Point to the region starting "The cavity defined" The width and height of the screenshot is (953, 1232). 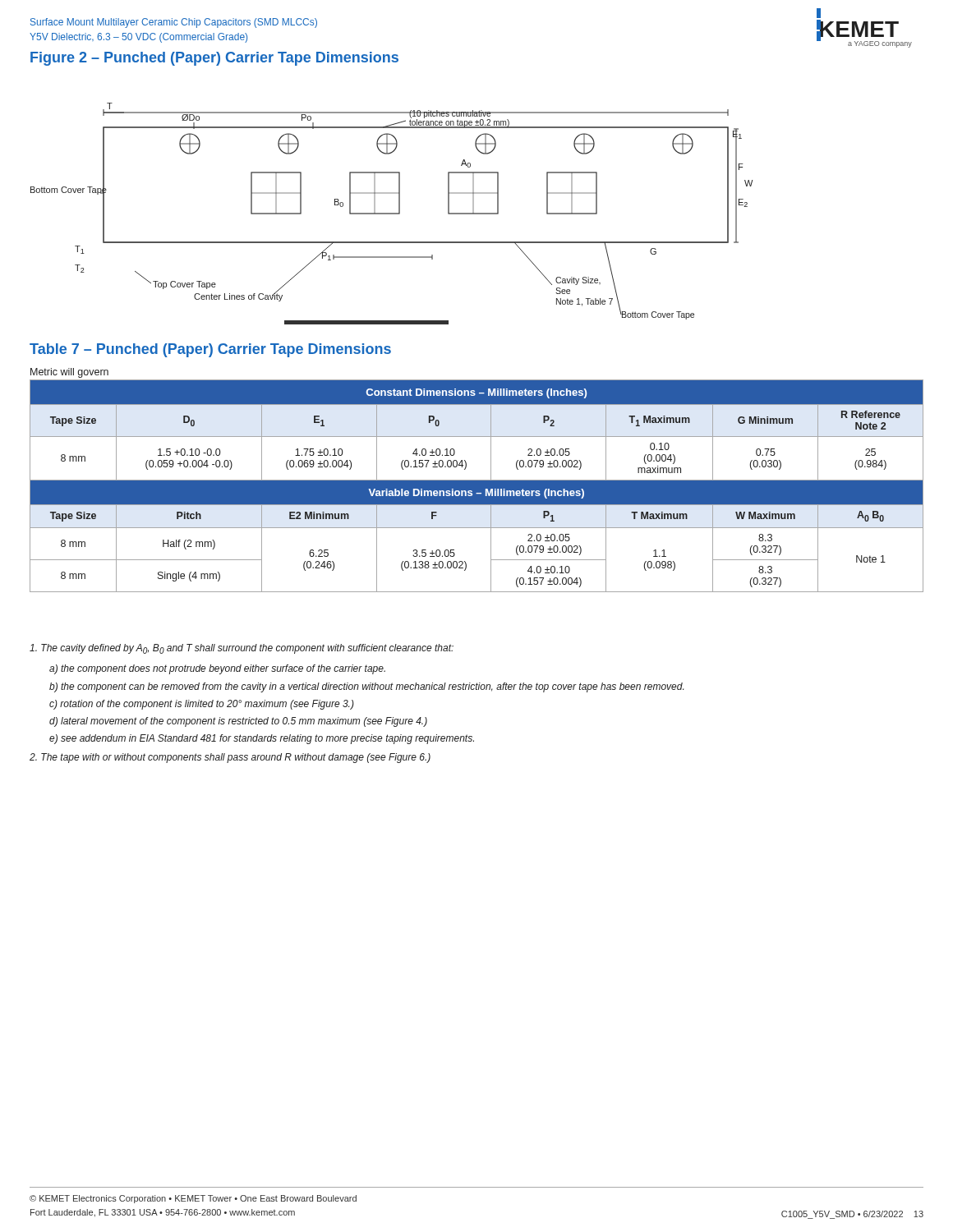point(242,649)
